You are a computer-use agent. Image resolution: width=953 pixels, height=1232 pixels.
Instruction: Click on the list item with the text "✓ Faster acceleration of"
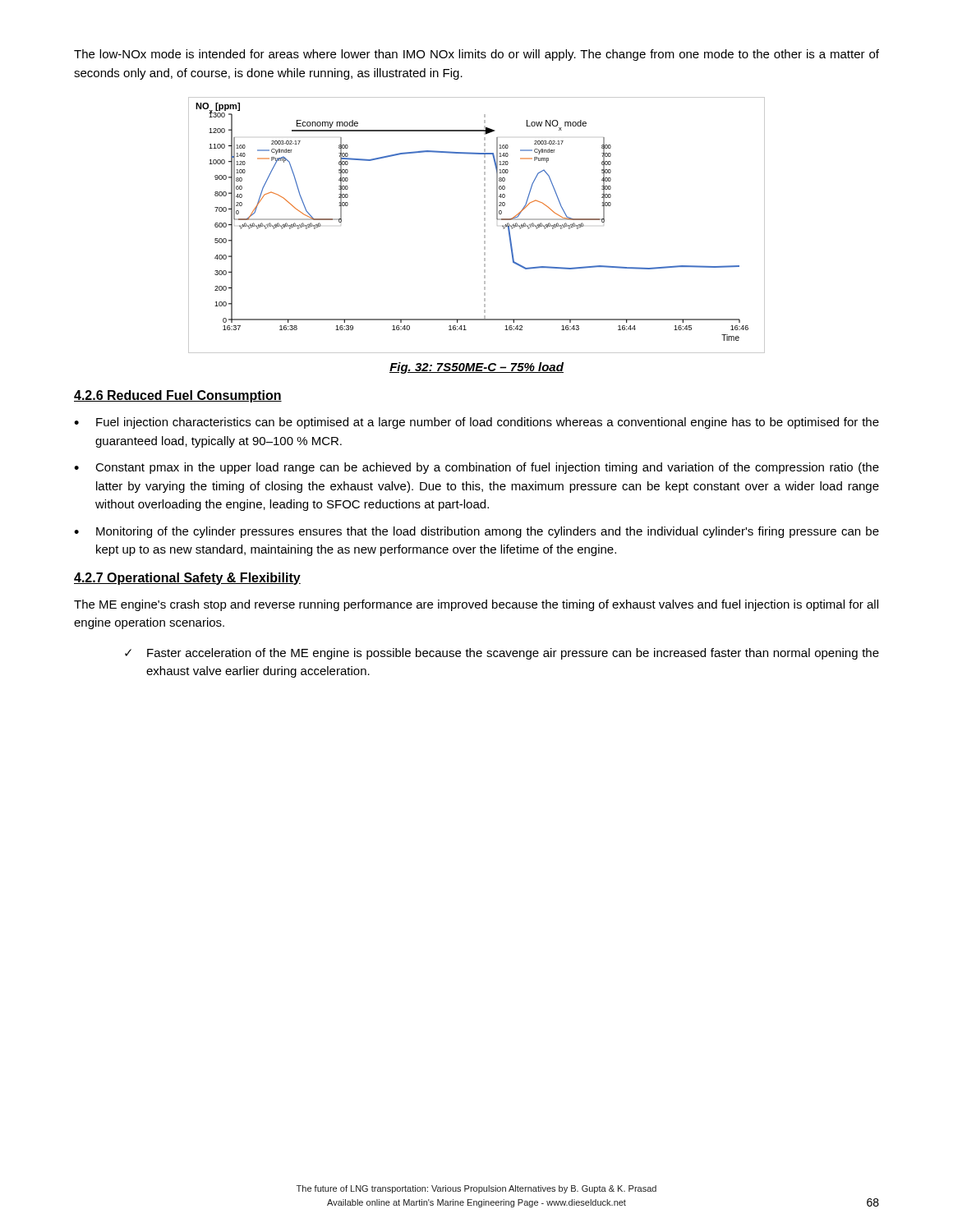point(501,662)
